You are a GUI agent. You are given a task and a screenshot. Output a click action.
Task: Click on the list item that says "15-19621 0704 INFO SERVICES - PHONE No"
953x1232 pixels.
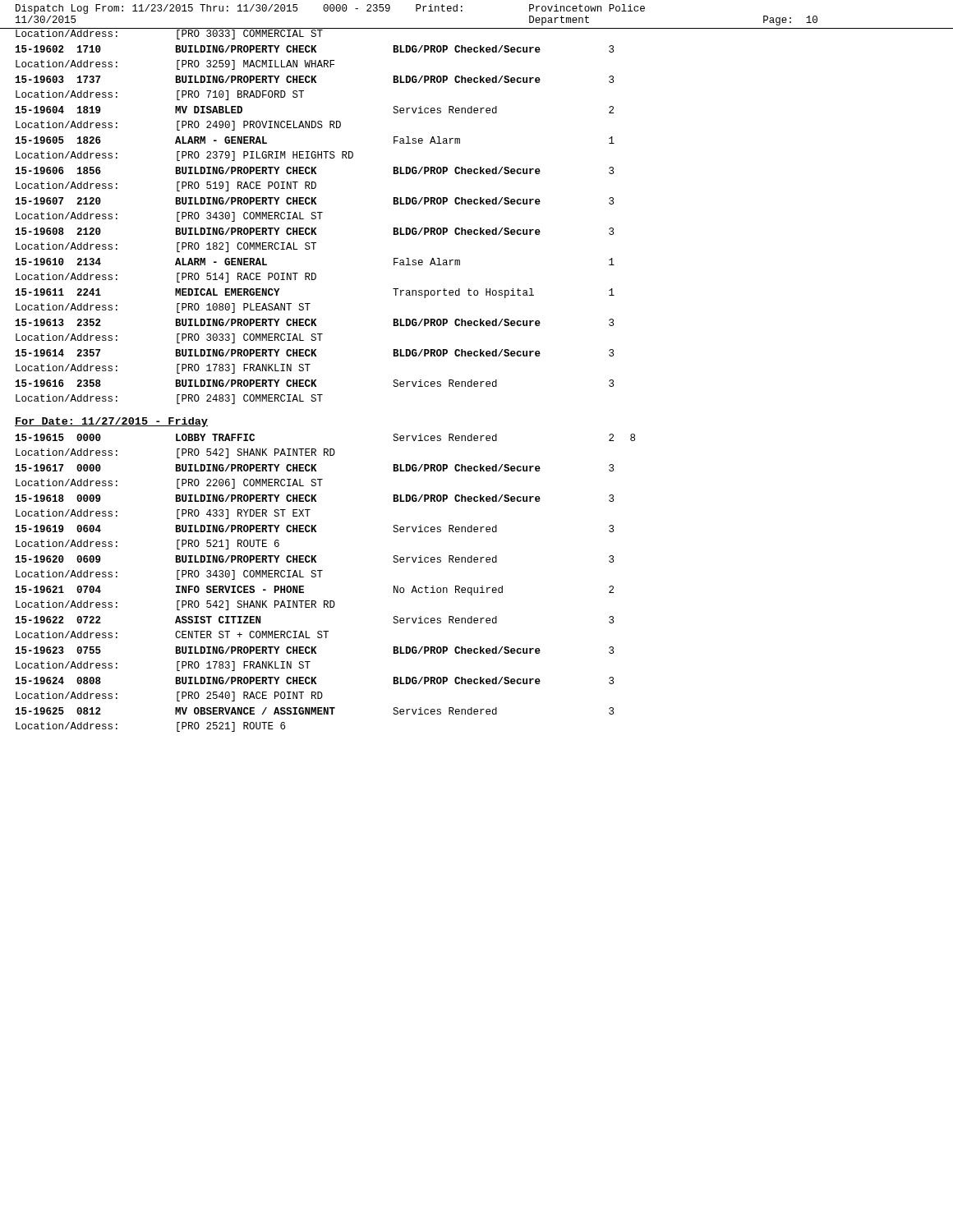coord(476,598)
